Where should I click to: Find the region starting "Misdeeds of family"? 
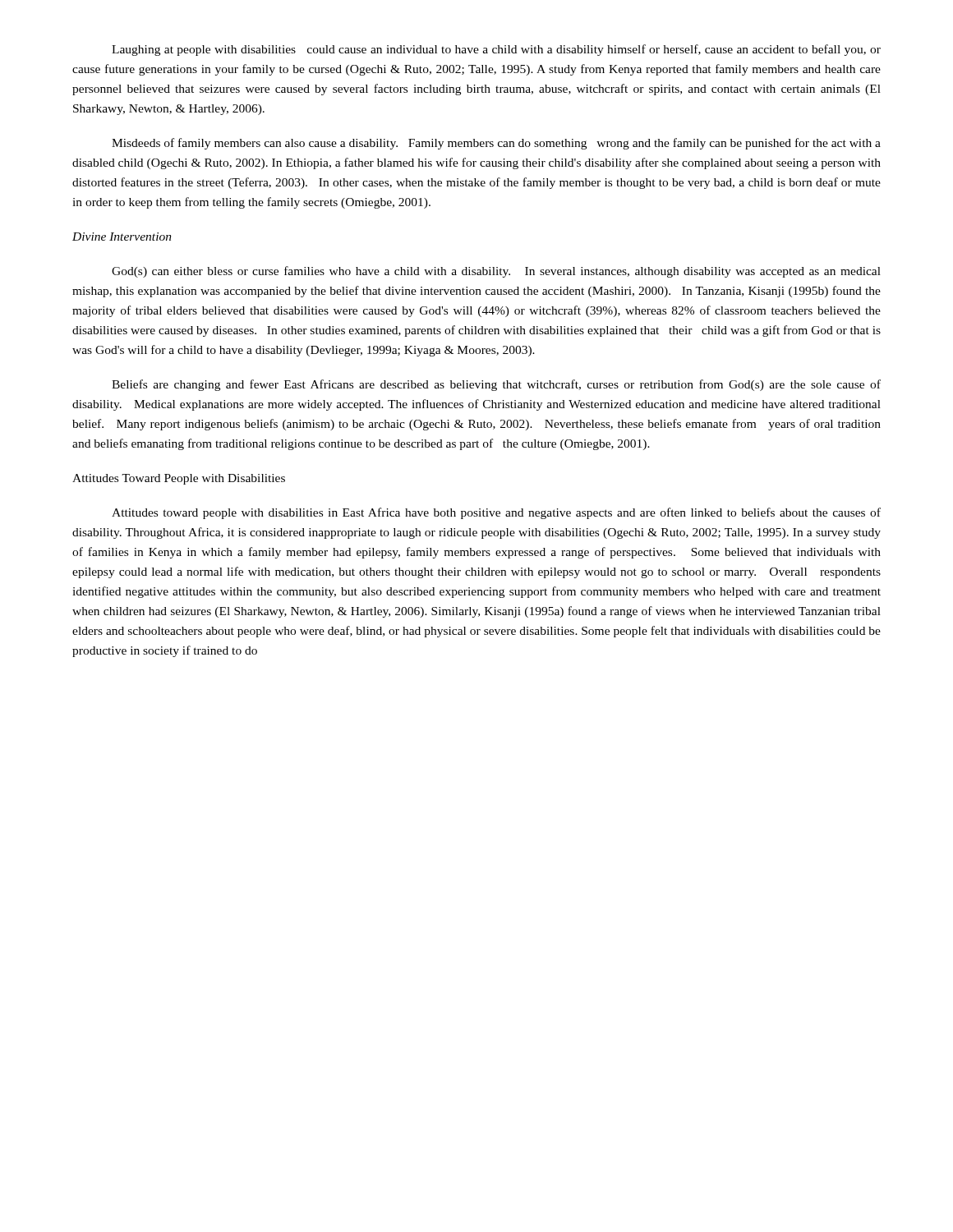(476, 172)
